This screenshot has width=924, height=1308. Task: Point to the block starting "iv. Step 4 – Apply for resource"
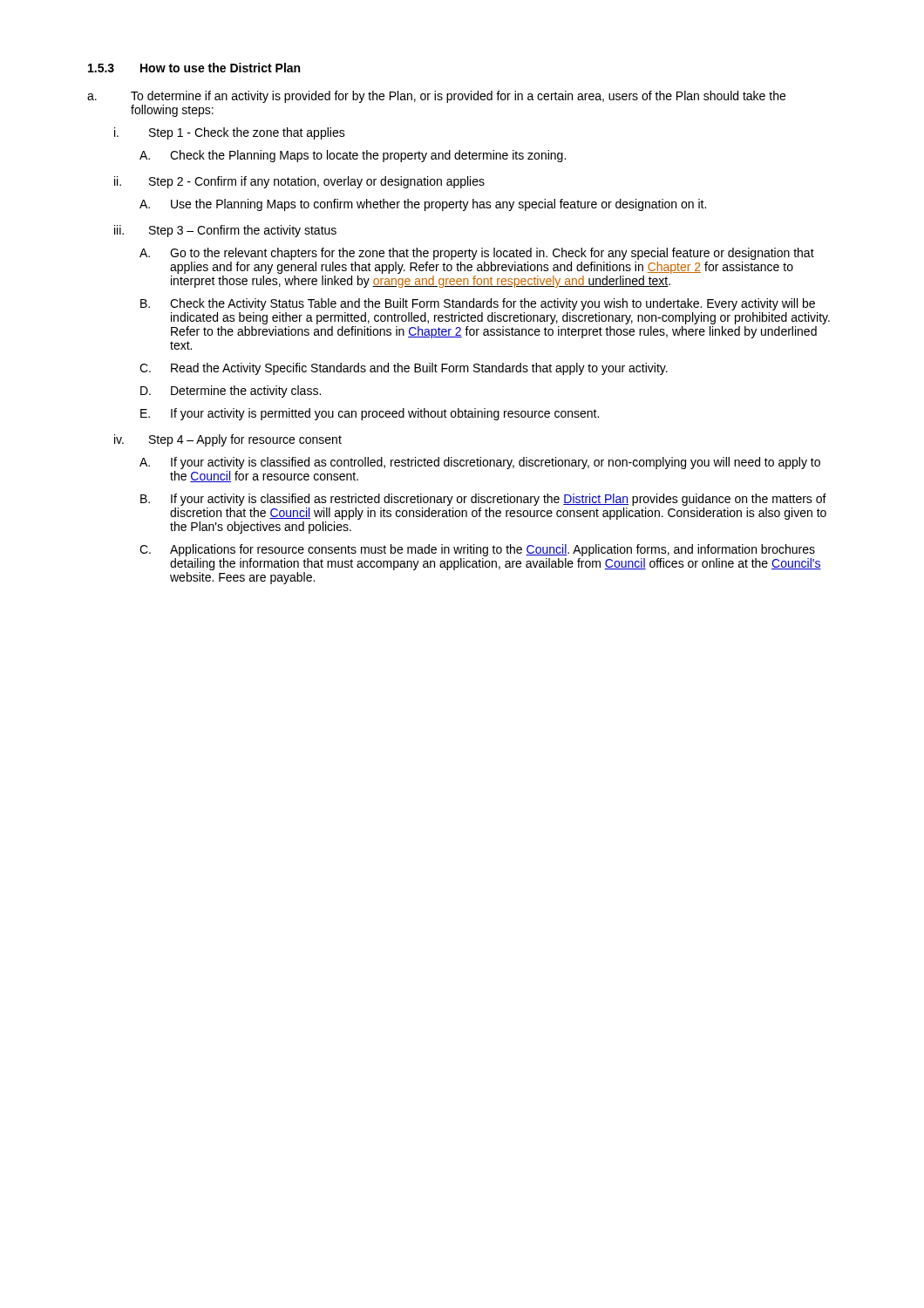click(x=228, y=440)
